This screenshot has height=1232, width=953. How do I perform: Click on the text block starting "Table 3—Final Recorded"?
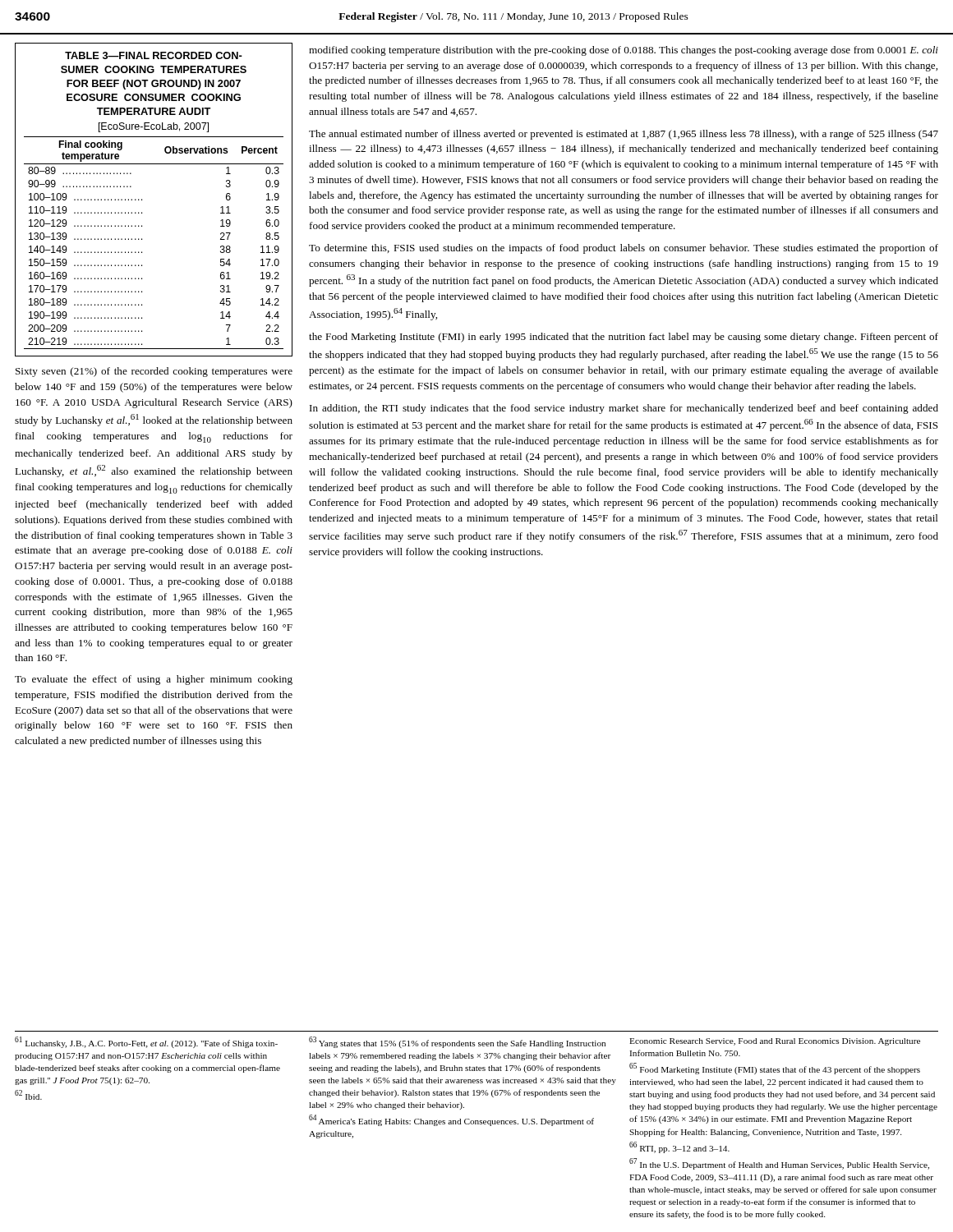point(154,55)
